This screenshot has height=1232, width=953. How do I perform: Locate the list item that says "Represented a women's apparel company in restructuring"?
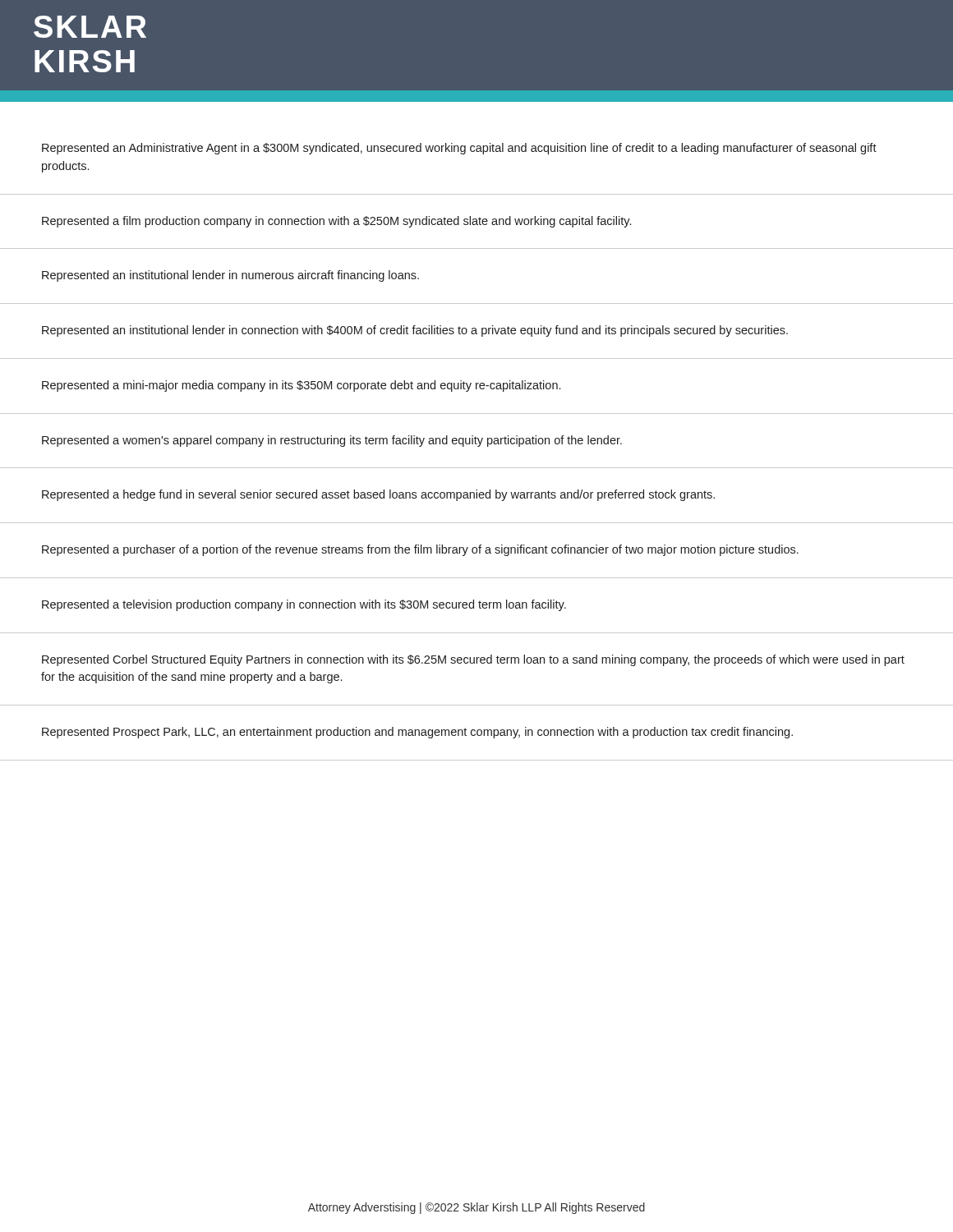[x=476, y=441]
